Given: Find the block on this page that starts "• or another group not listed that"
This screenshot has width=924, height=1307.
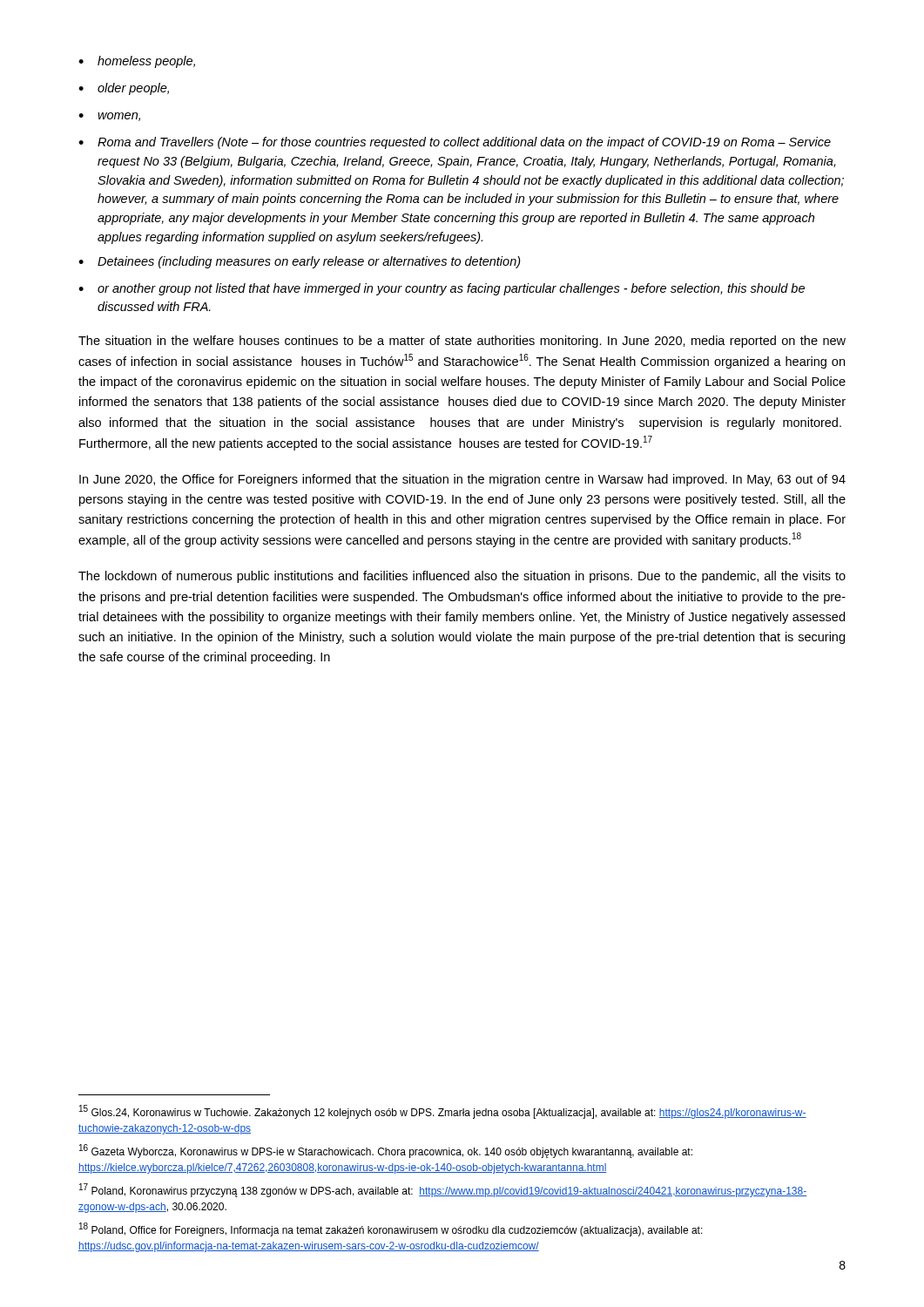Looking at the screenshot, I should (462, 298).
